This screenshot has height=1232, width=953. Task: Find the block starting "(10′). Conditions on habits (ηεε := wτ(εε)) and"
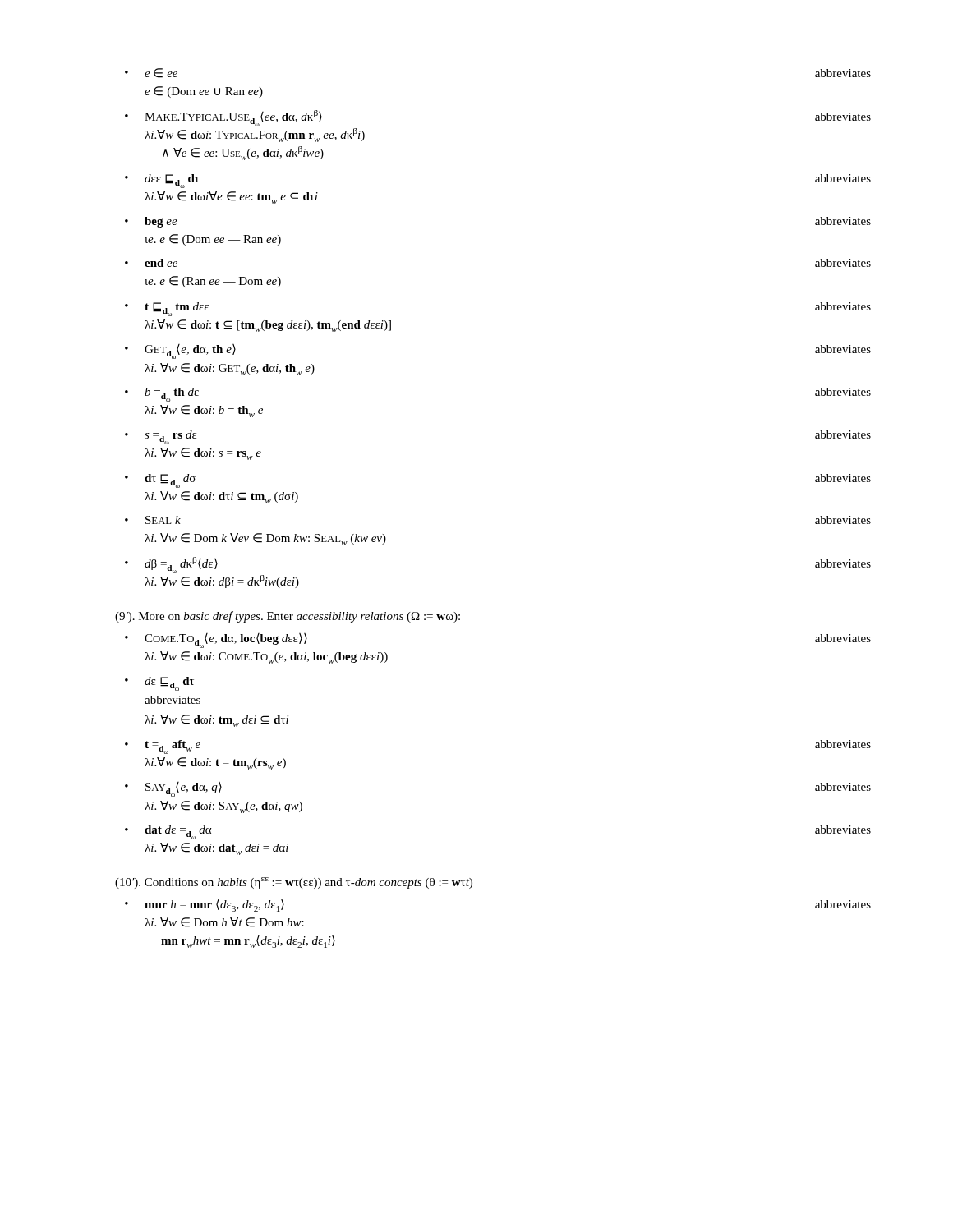[294, 881]
